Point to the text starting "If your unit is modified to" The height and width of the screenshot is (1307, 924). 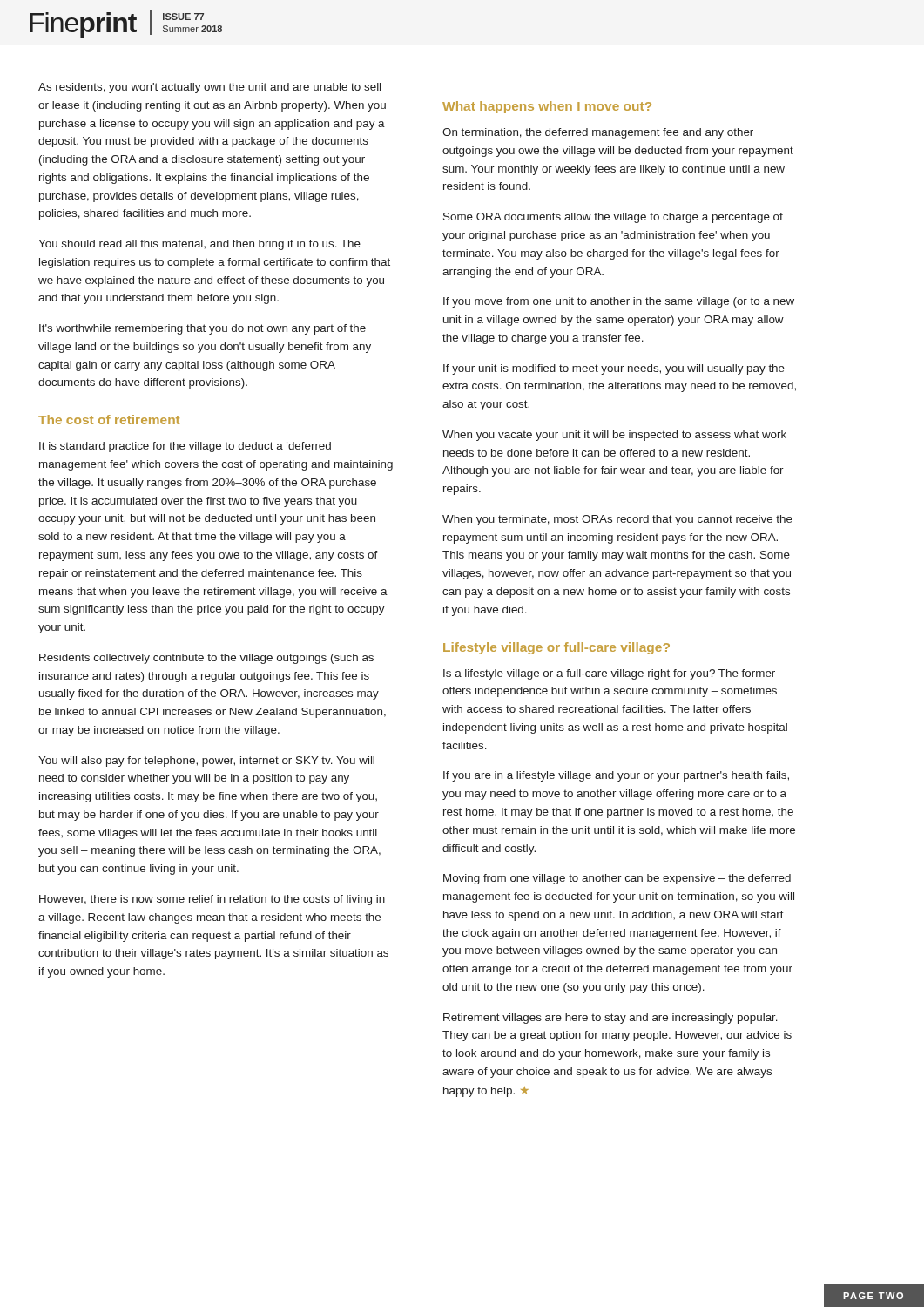[x=620, y=386]
